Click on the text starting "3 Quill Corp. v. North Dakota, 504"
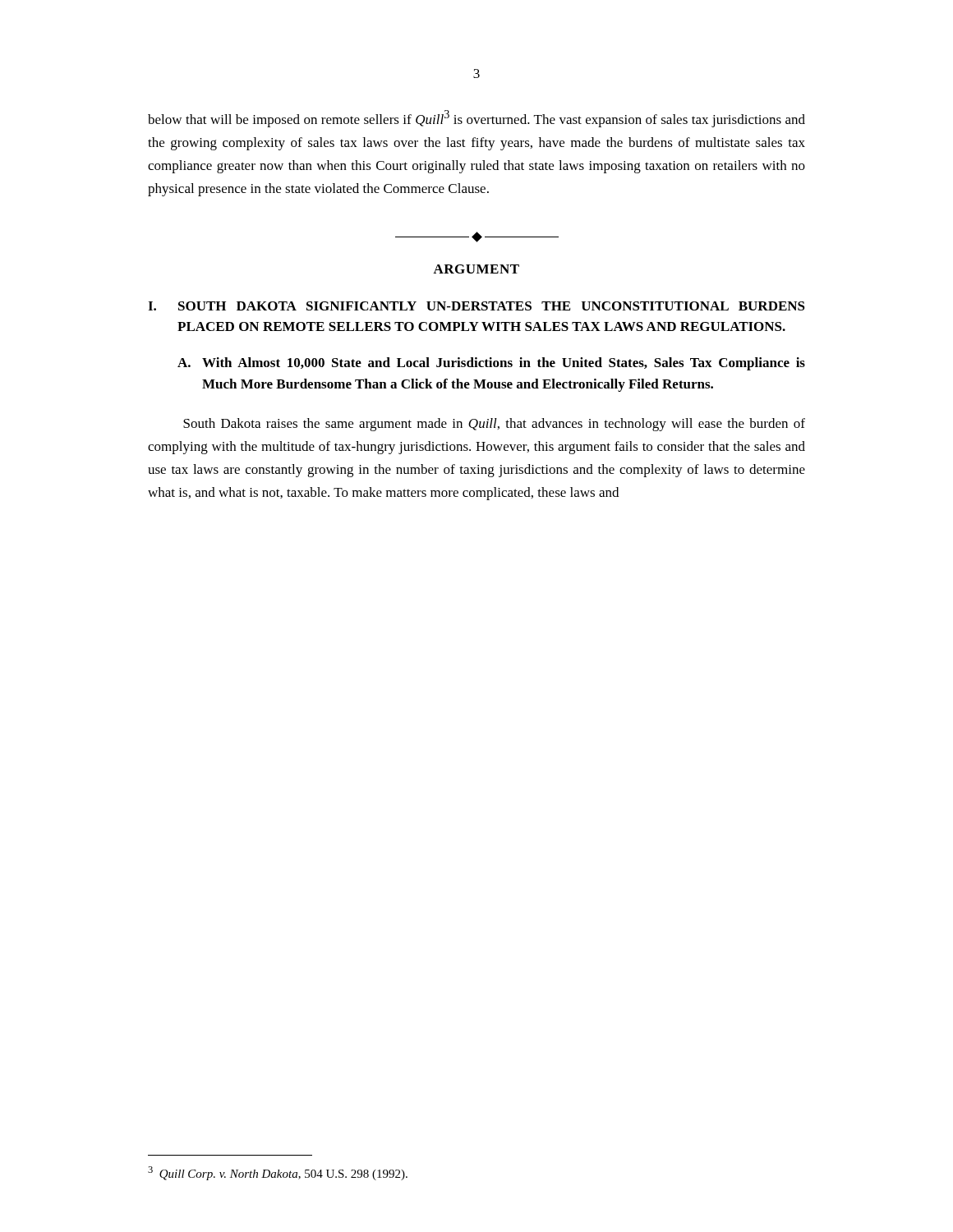 pyautogui.click(x=278, y=1172)
